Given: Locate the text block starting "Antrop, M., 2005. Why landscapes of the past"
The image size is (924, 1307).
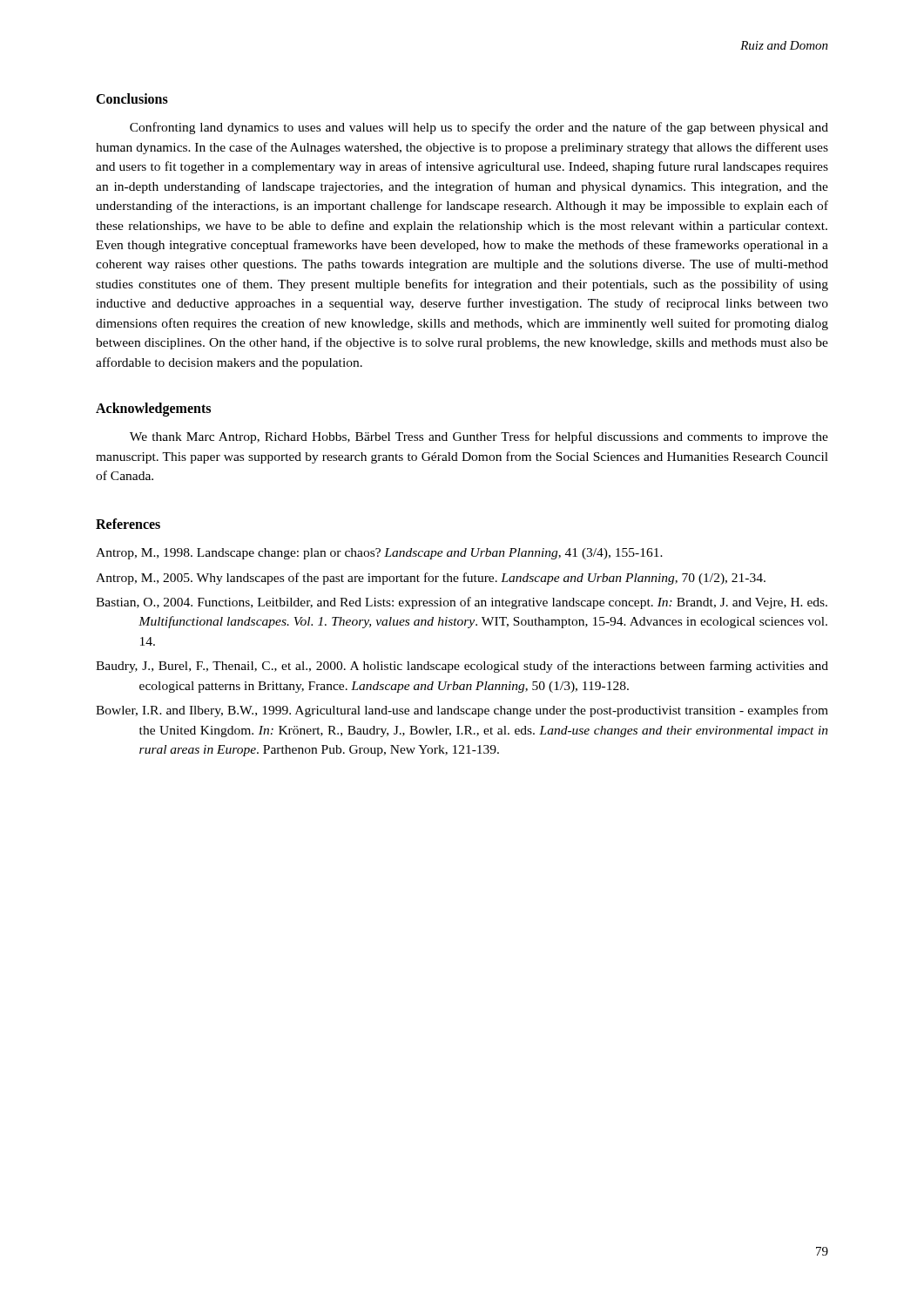Looking at the screenshot, I should 431,577.
